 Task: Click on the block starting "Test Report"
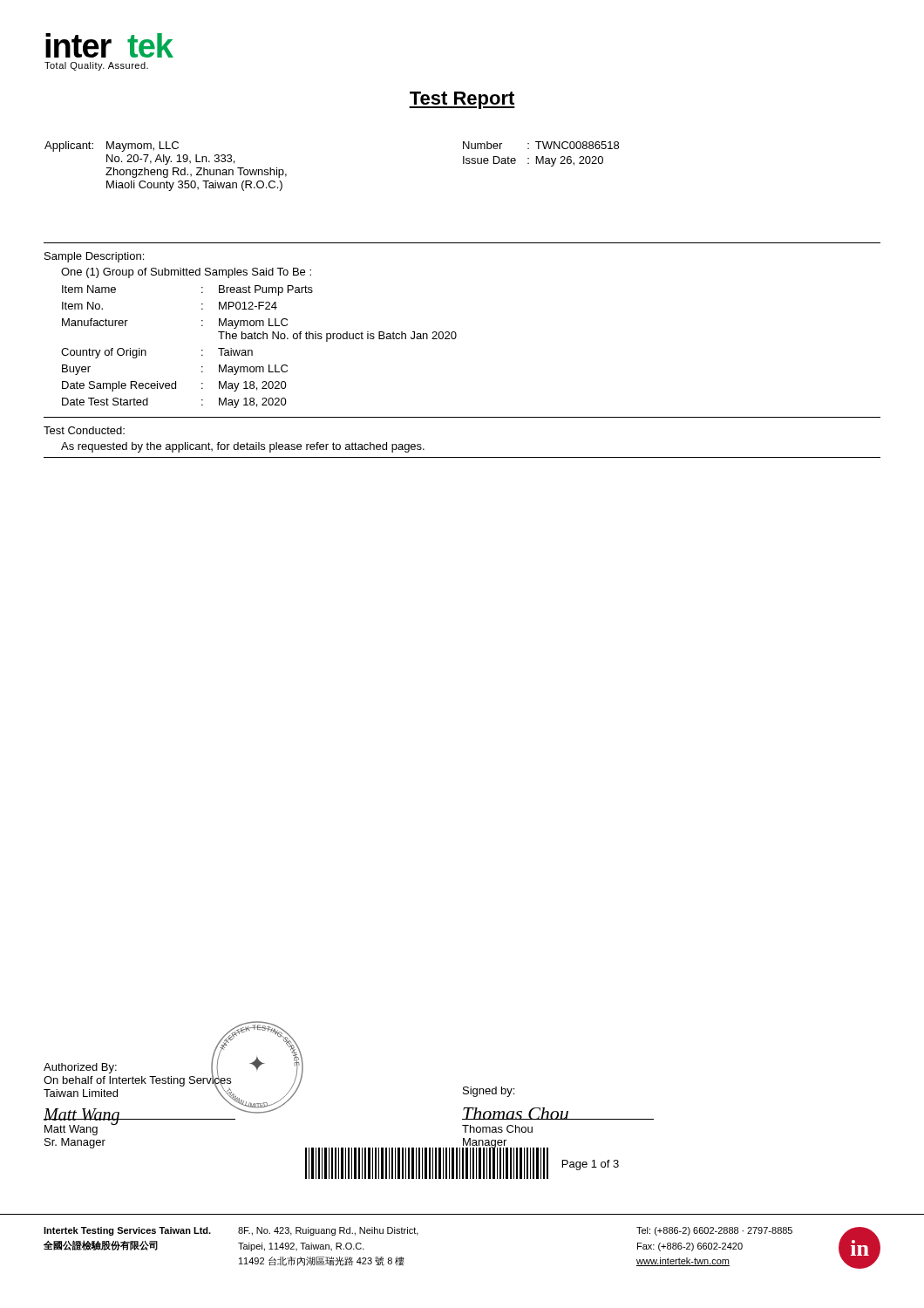pyautogui.click(x=462, y=98)
